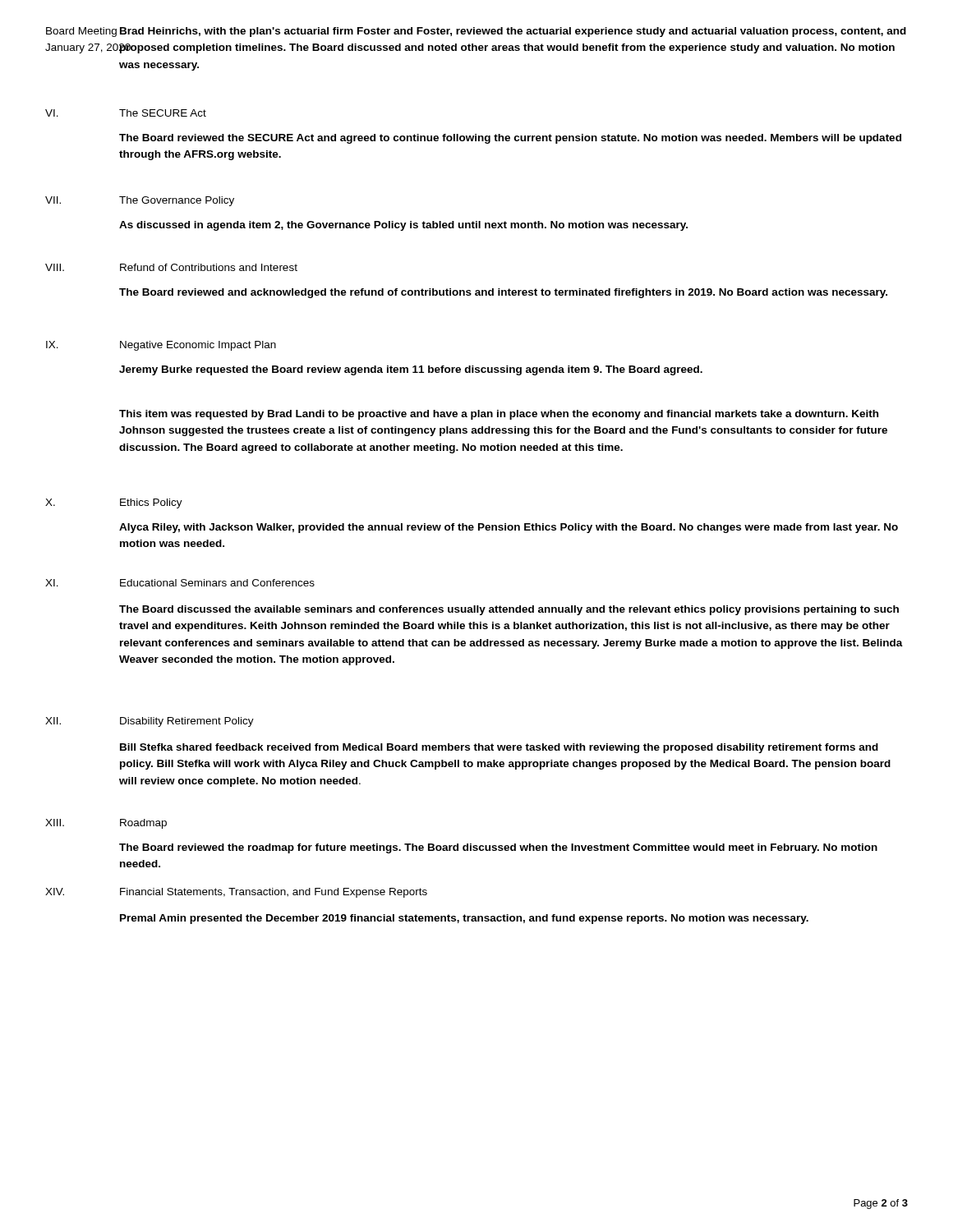Click on the list item that says "XIV.Financial Statements, Transaction, and Fund Expense Reports"

tap(236, 892)
